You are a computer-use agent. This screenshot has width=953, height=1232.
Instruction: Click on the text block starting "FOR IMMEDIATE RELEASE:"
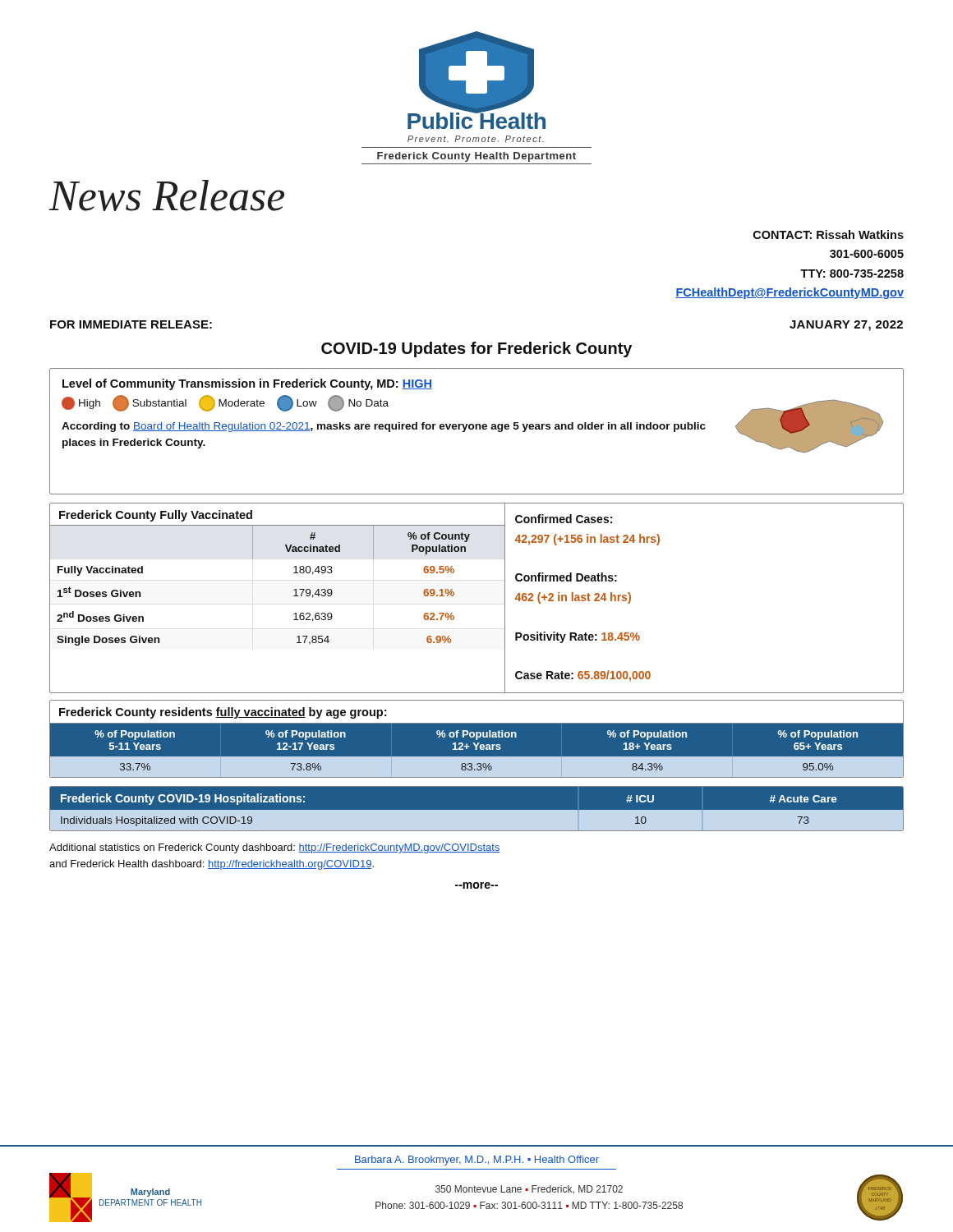click(x=131, y=324)
